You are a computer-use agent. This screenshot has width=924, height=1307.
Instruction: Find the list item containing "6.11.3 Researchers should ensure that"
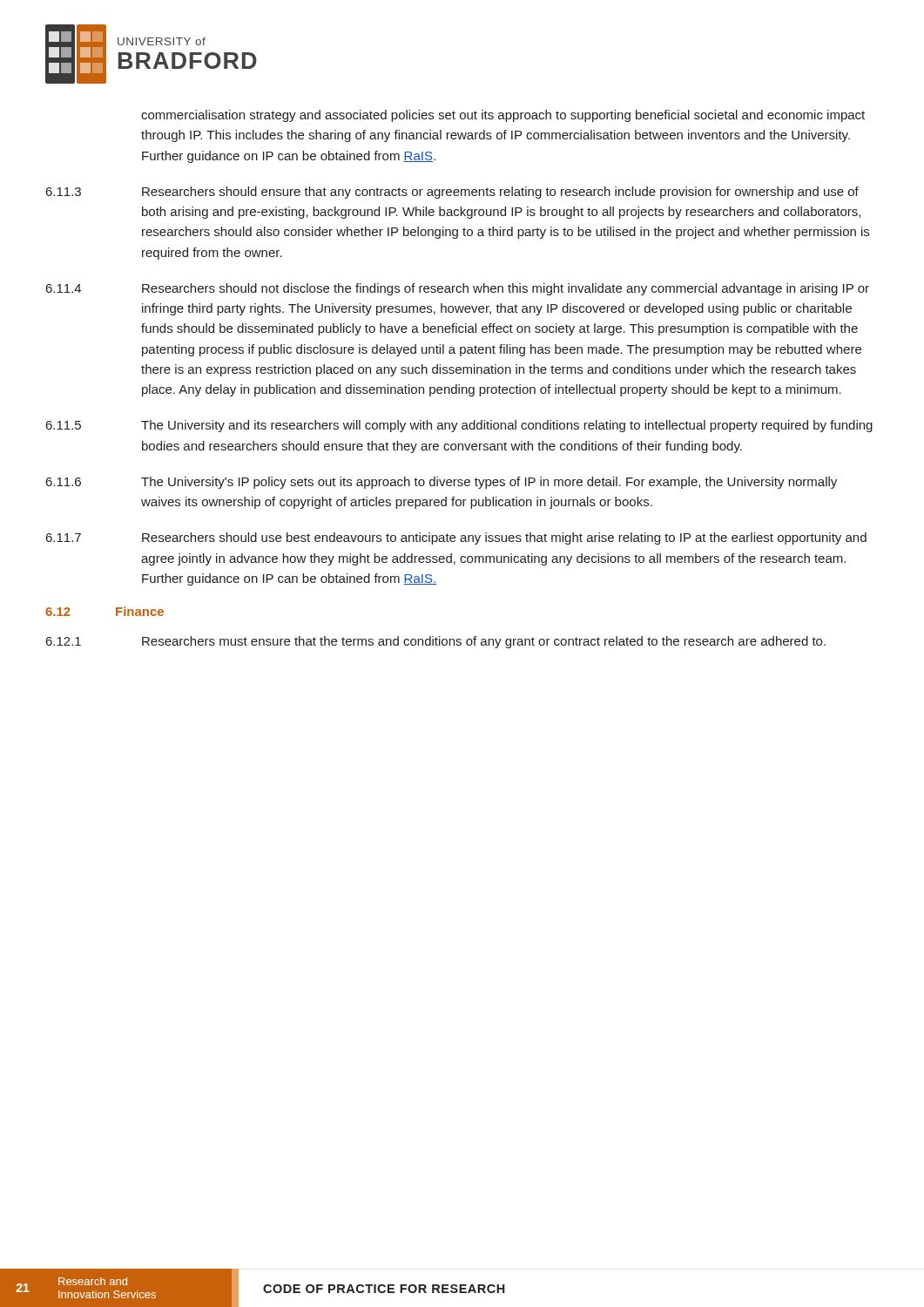point(462,222)
